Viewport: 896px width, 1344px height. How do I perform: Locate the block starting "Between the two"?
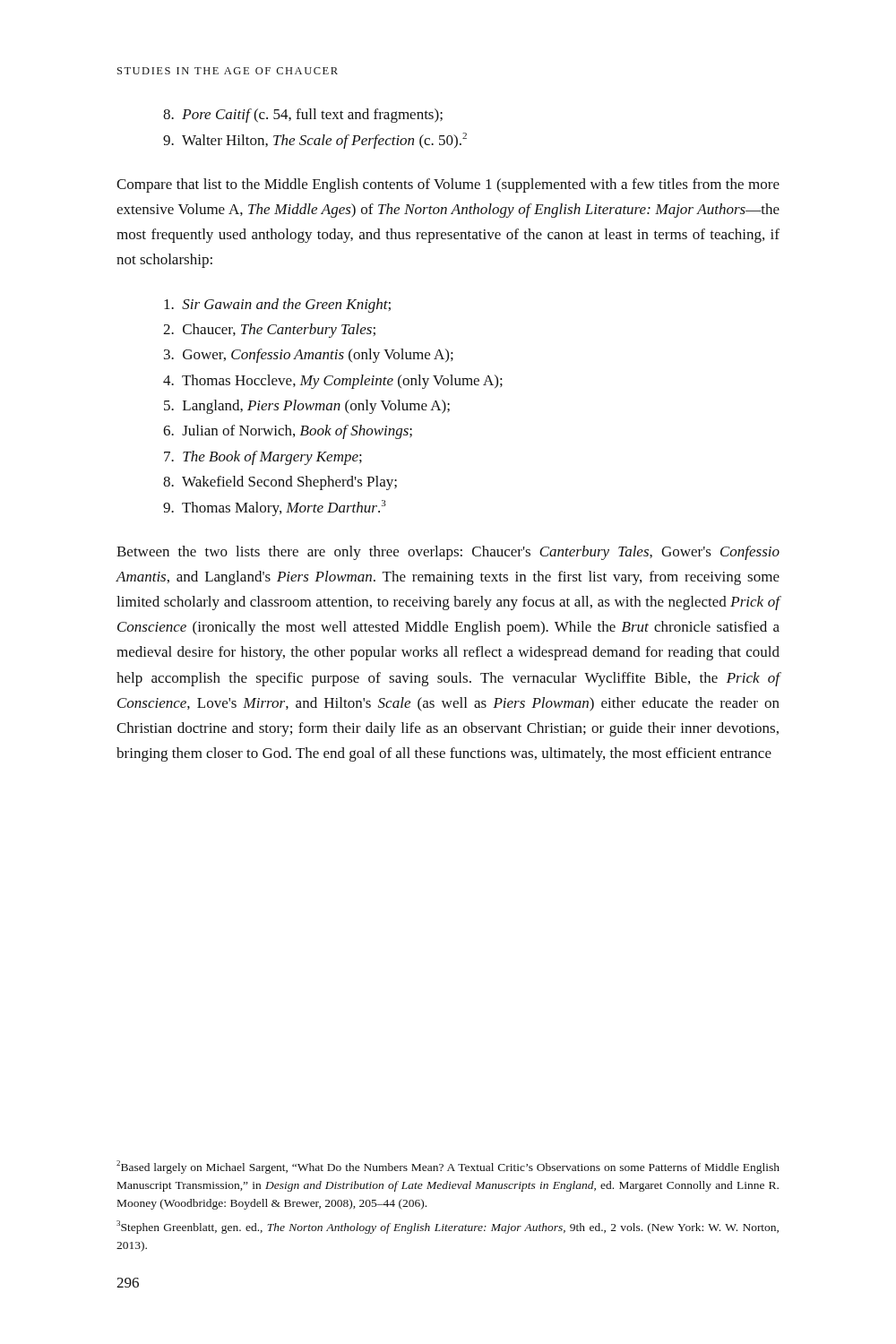[448, 652]
